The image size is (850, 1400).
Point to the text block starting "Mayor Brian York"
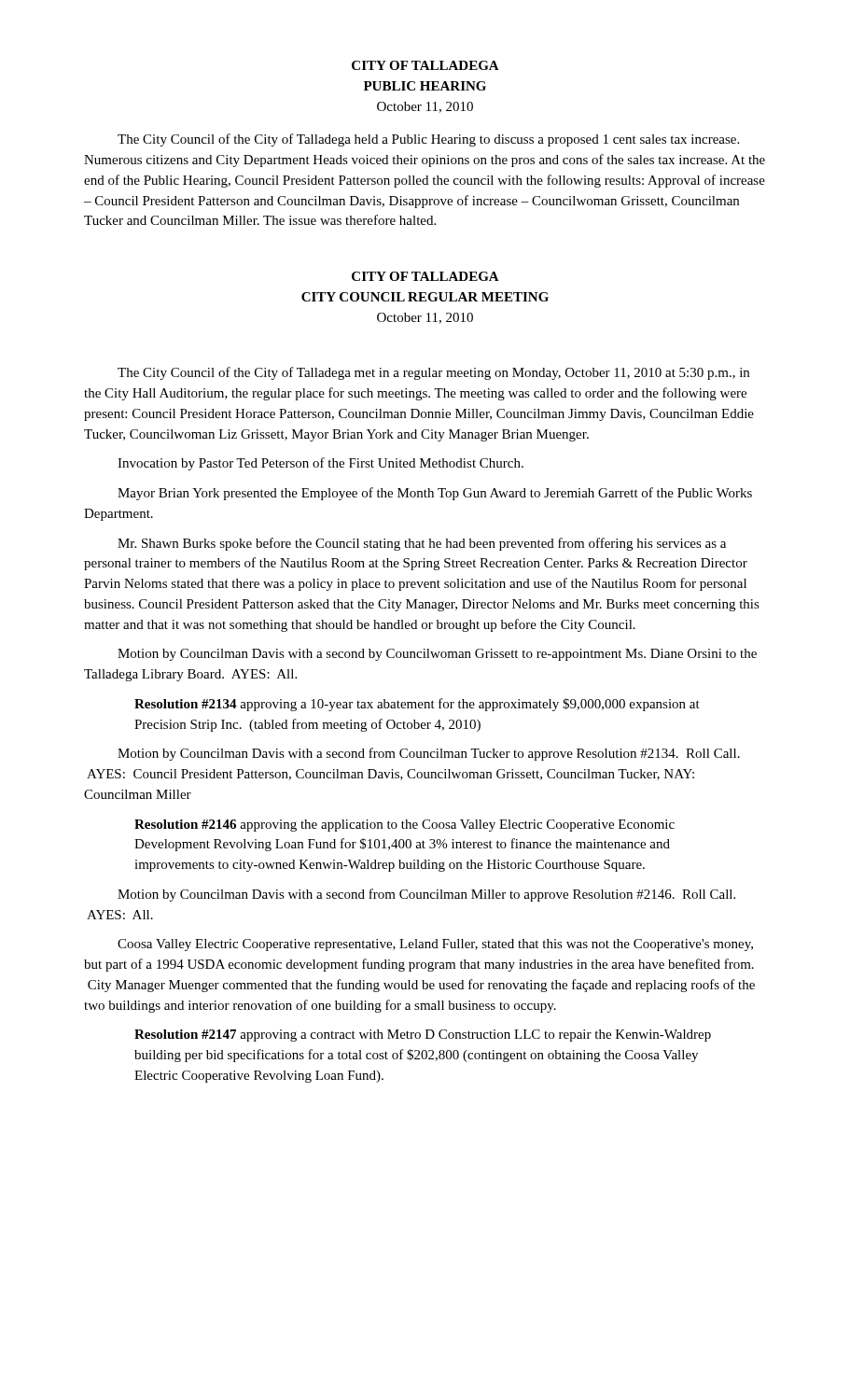tap(425, 504)
